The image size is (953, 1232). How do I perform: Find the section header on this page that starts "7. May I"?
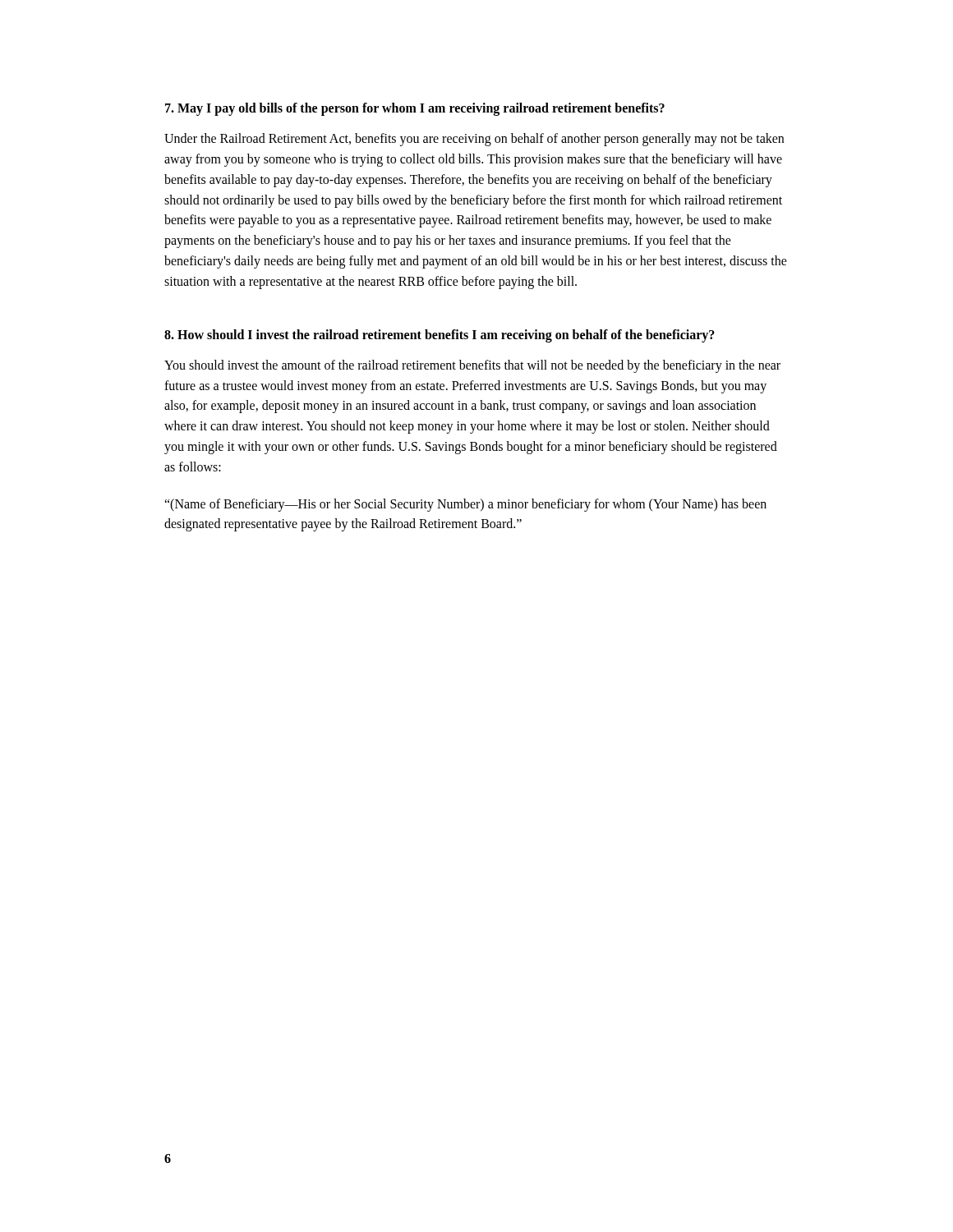pyautogui.click(x=415, y=108)
